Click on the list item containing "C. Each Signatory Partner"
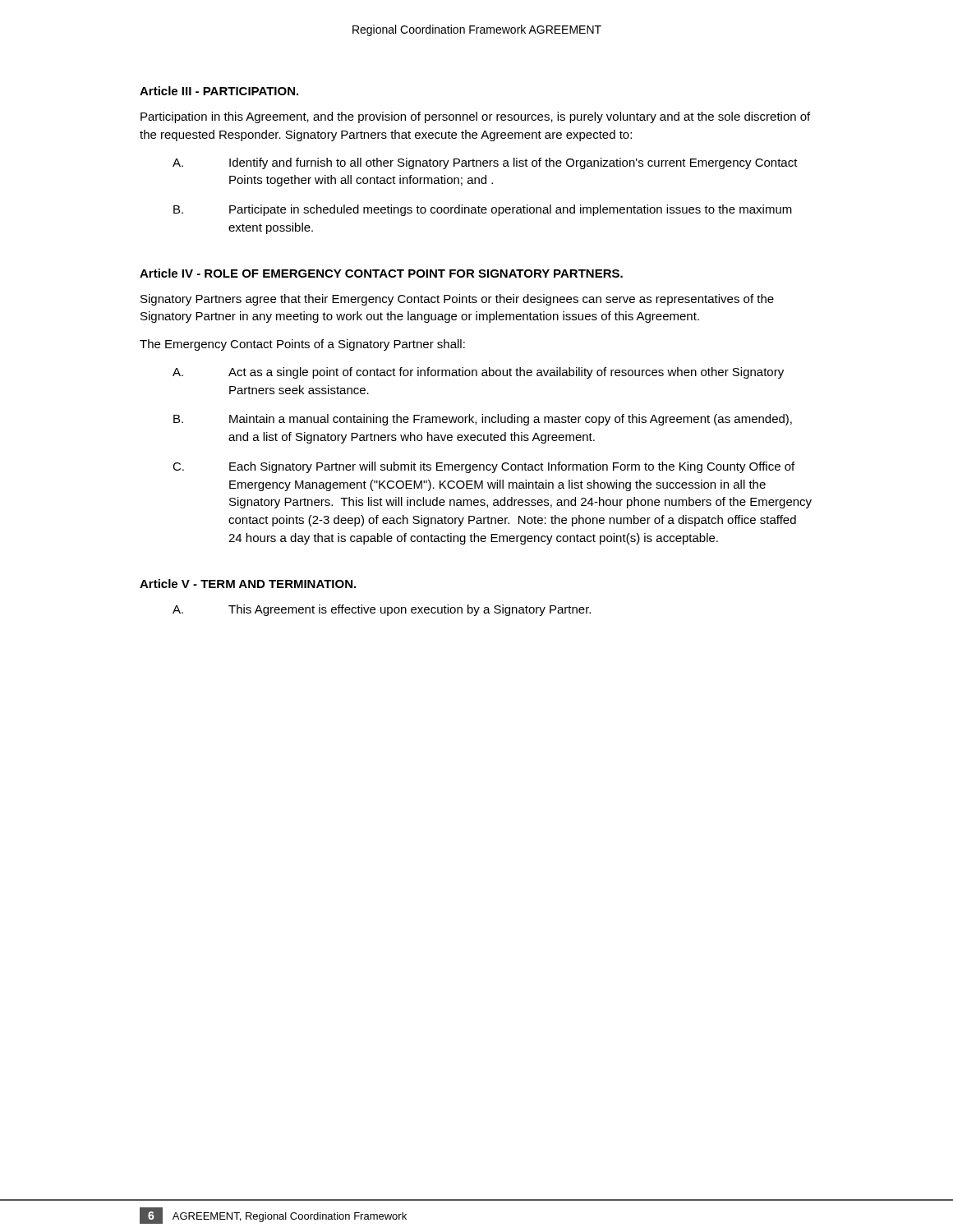 tap(476, 502)
